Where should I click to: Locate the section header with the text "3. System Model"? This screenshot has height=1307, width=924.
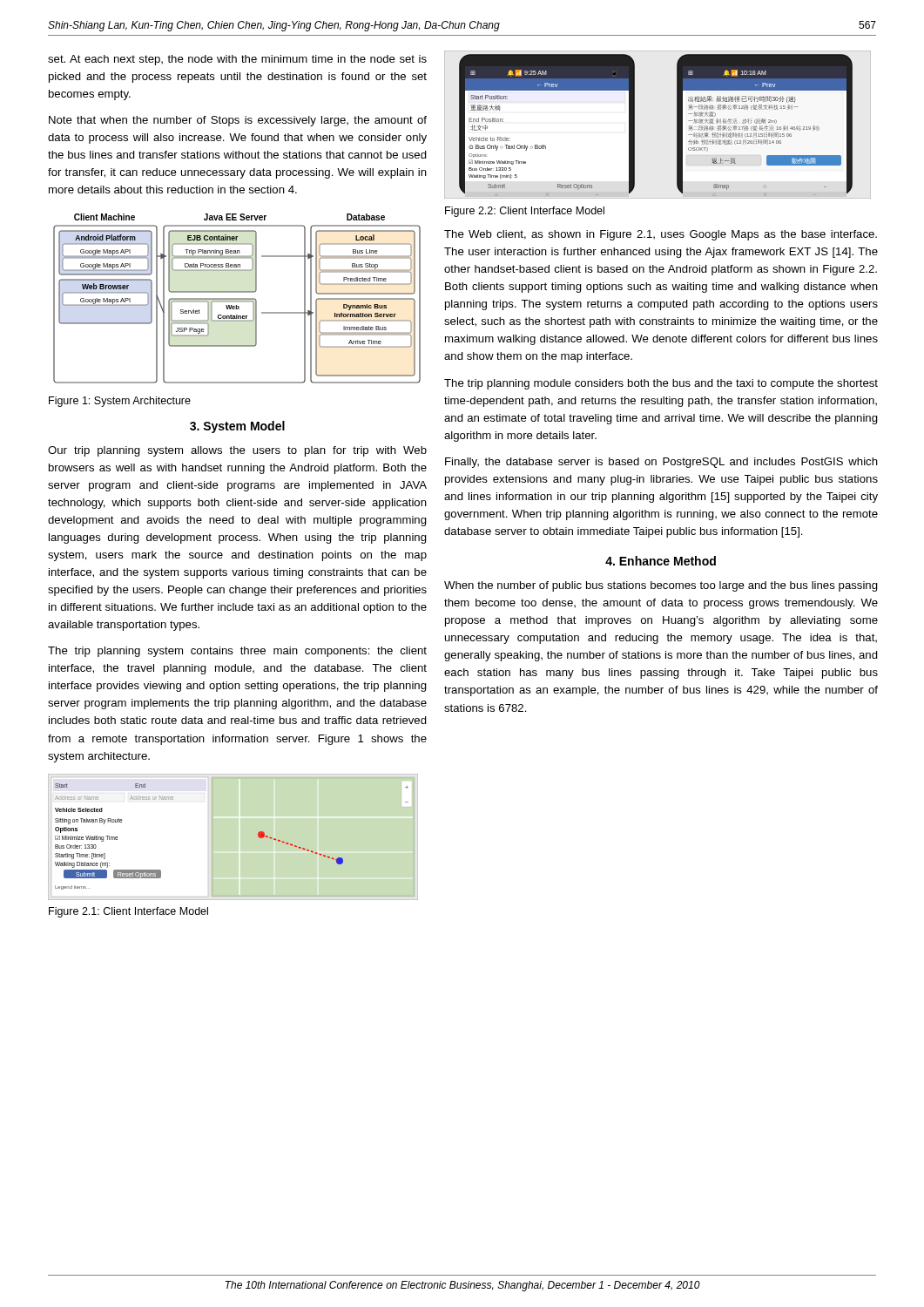(237, 426)
